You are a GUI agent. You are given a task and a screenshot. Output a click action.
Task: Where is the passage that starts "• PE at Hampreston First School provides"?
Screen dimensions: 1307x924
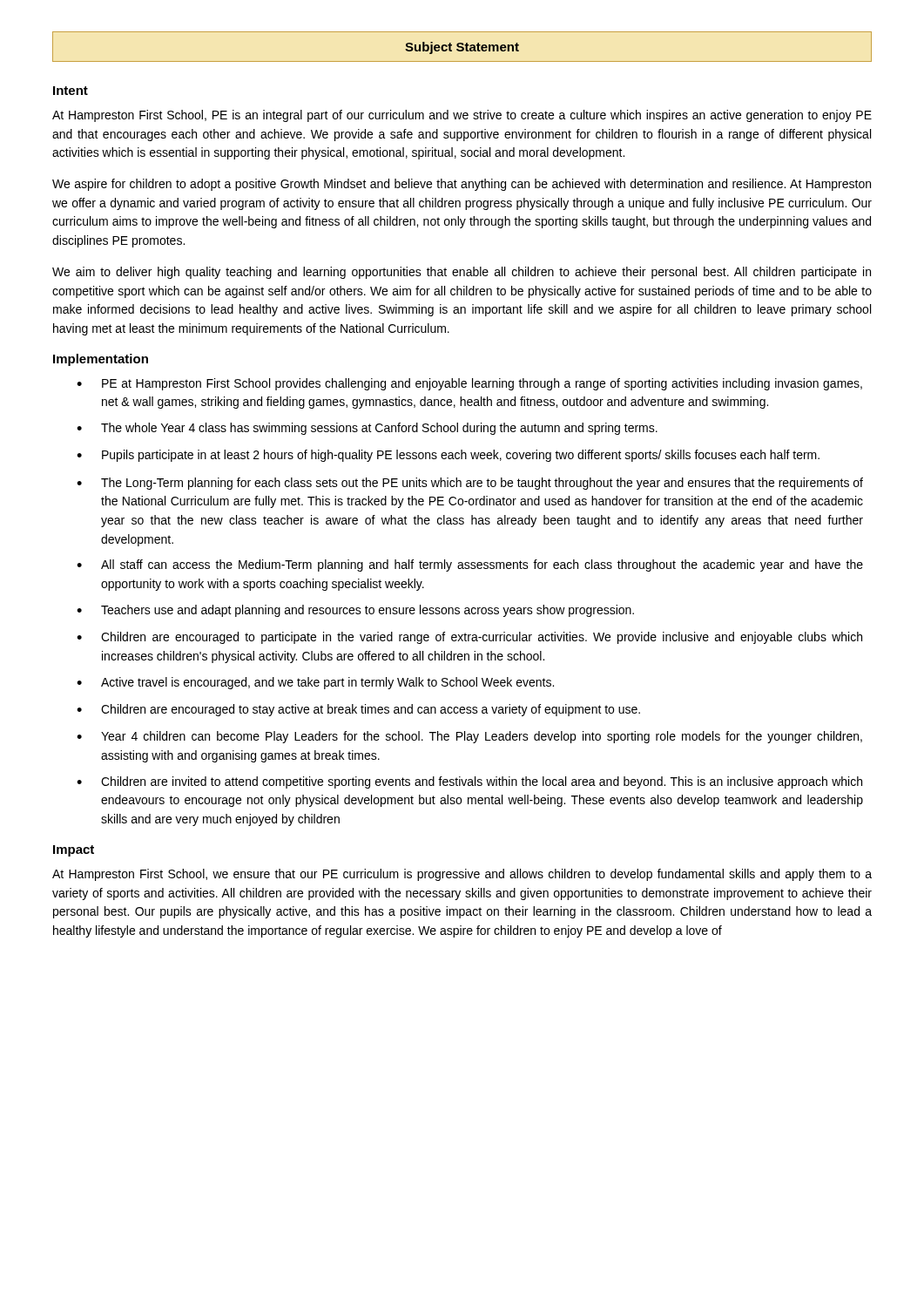tap(470, 393)
